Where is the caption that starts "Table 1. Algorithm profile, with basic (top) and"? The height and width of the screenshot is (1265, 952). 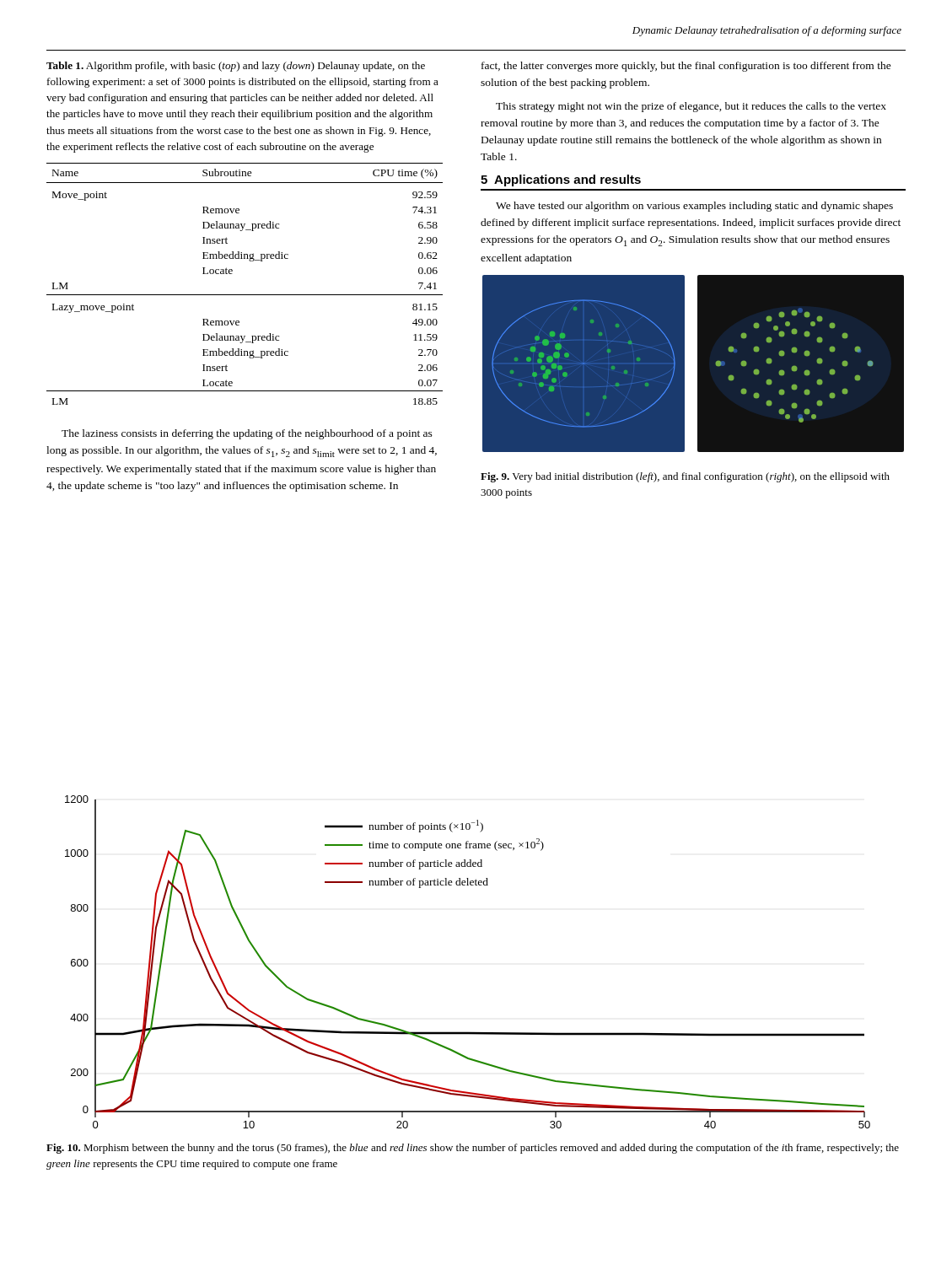[242, 106]
